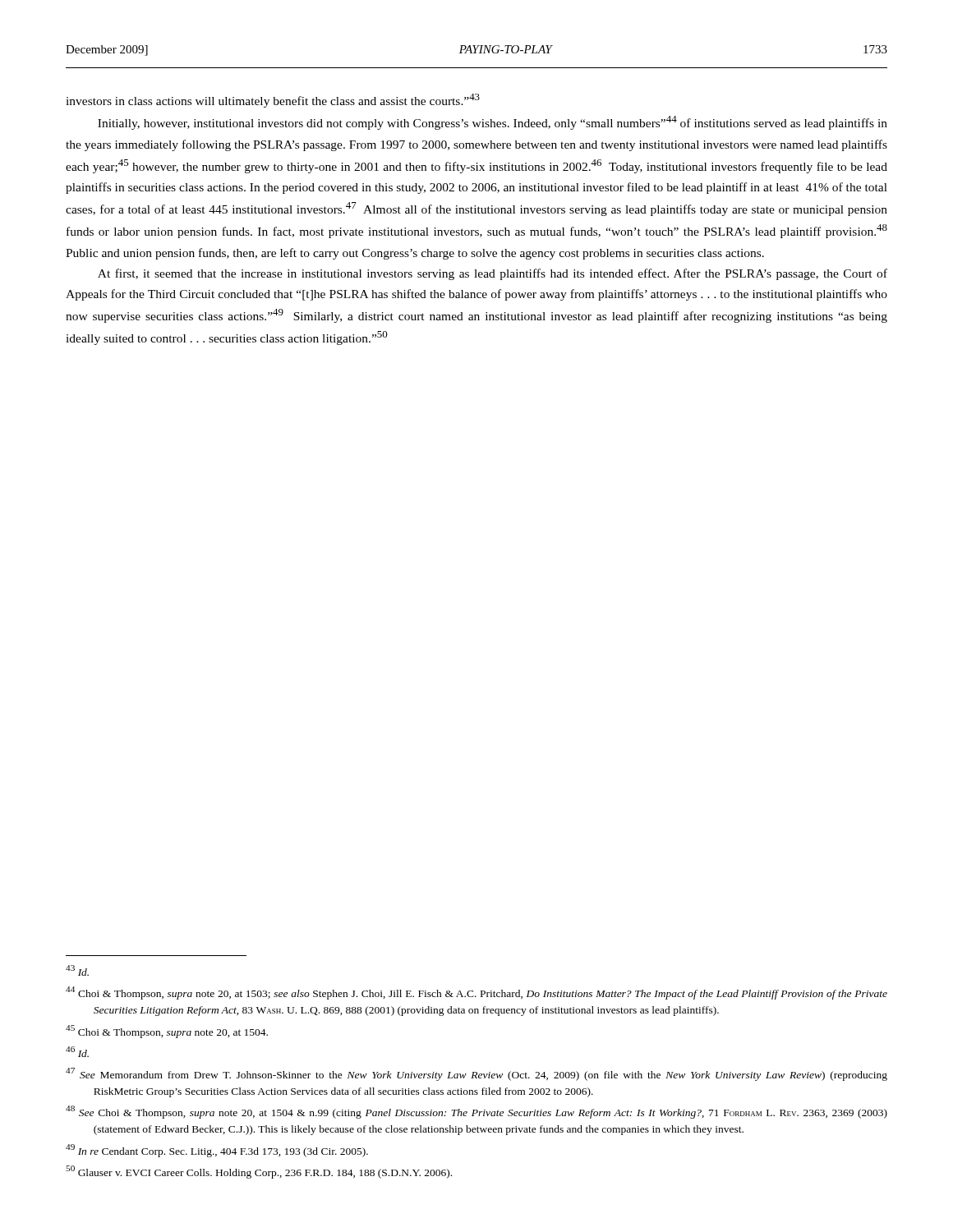Screen dimensions: 1232x953
Task: Find the block on this page that starts "44 Choi & Thompson, supra note"
Action: (x=476, y=1000)
